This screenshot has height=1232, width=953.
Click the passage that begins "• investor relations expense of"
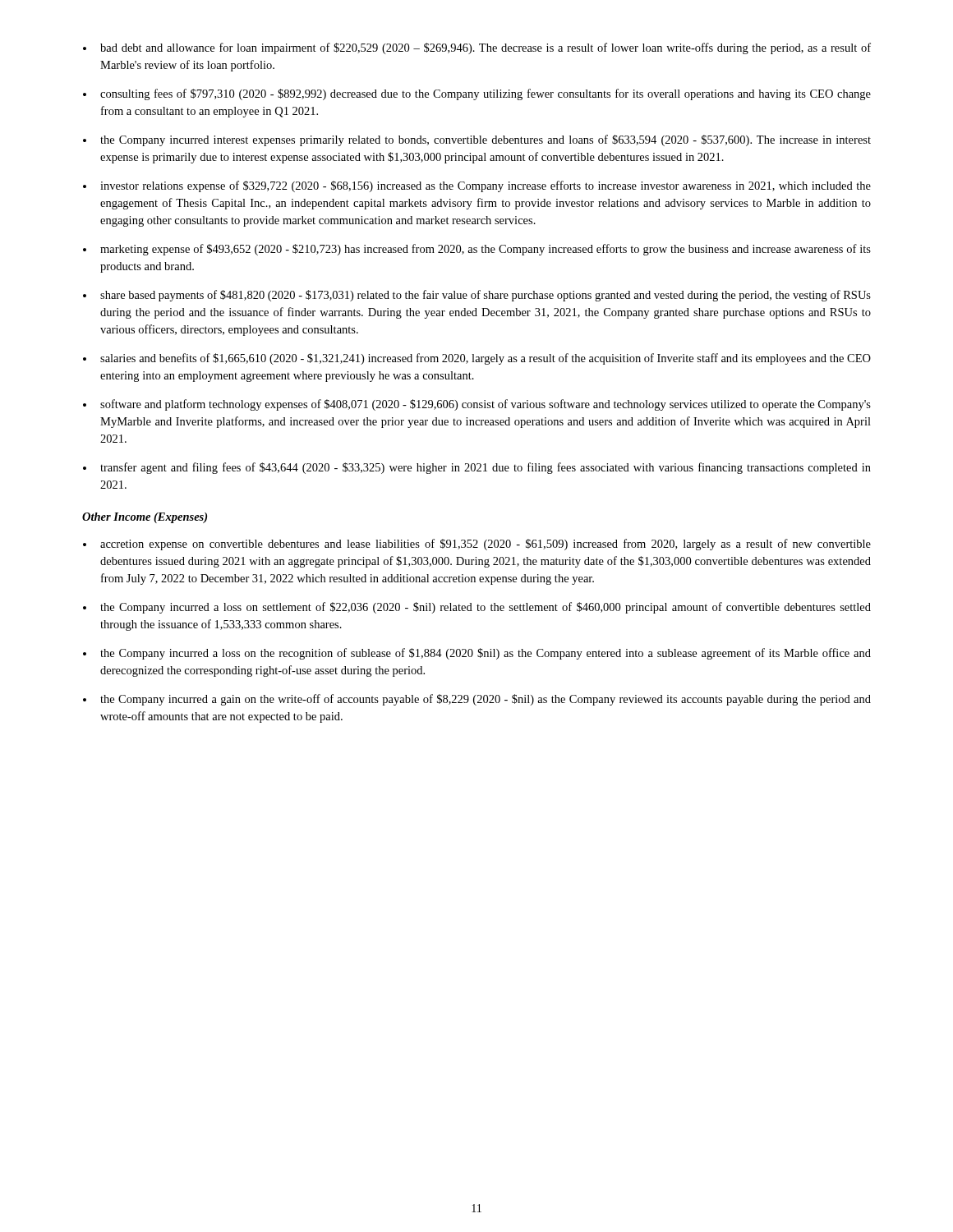(x=476, y=203)
